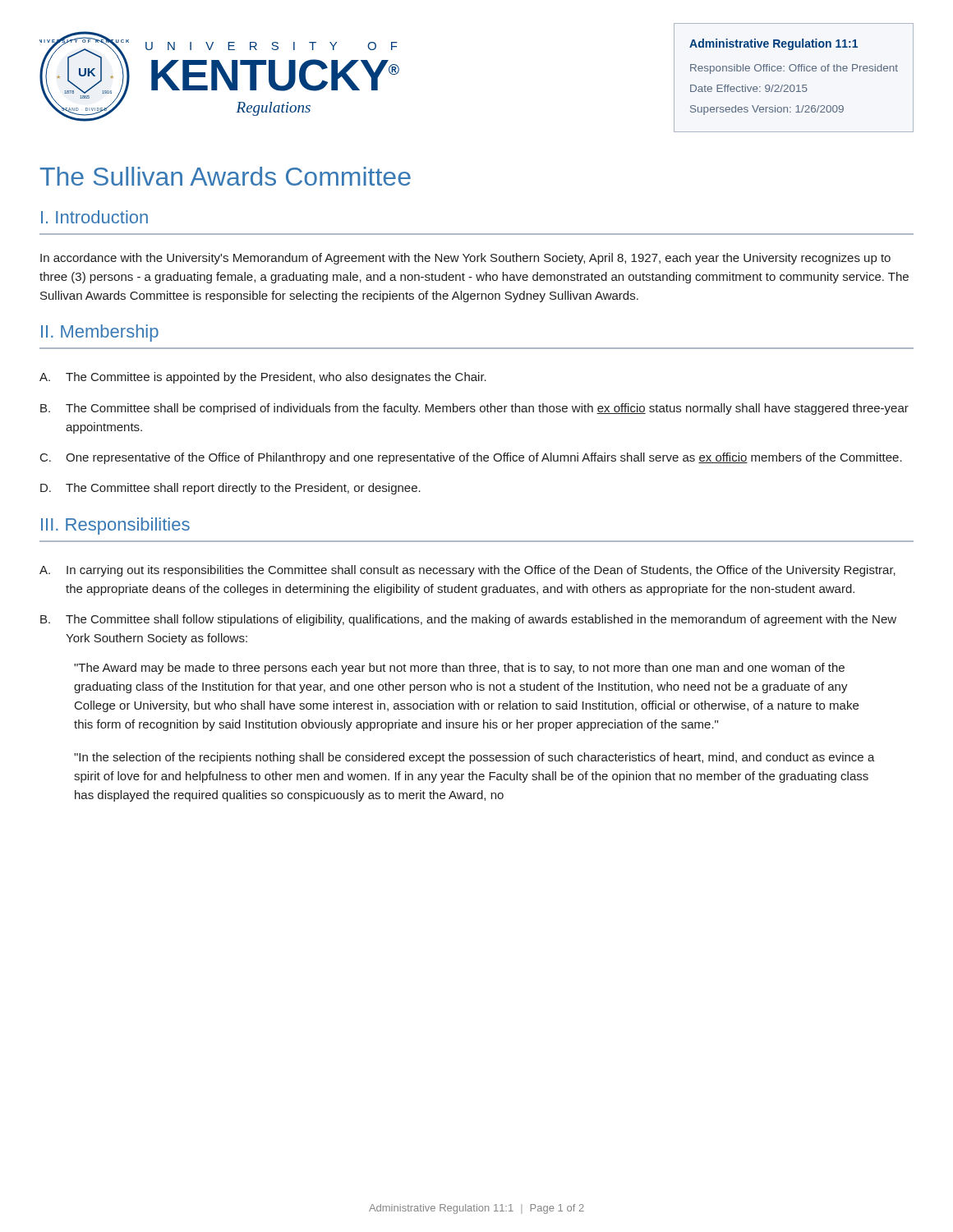
Task: Navigate to the block starting "D. The Committee shall report directly to the"
Action: [x=230, y=489]
